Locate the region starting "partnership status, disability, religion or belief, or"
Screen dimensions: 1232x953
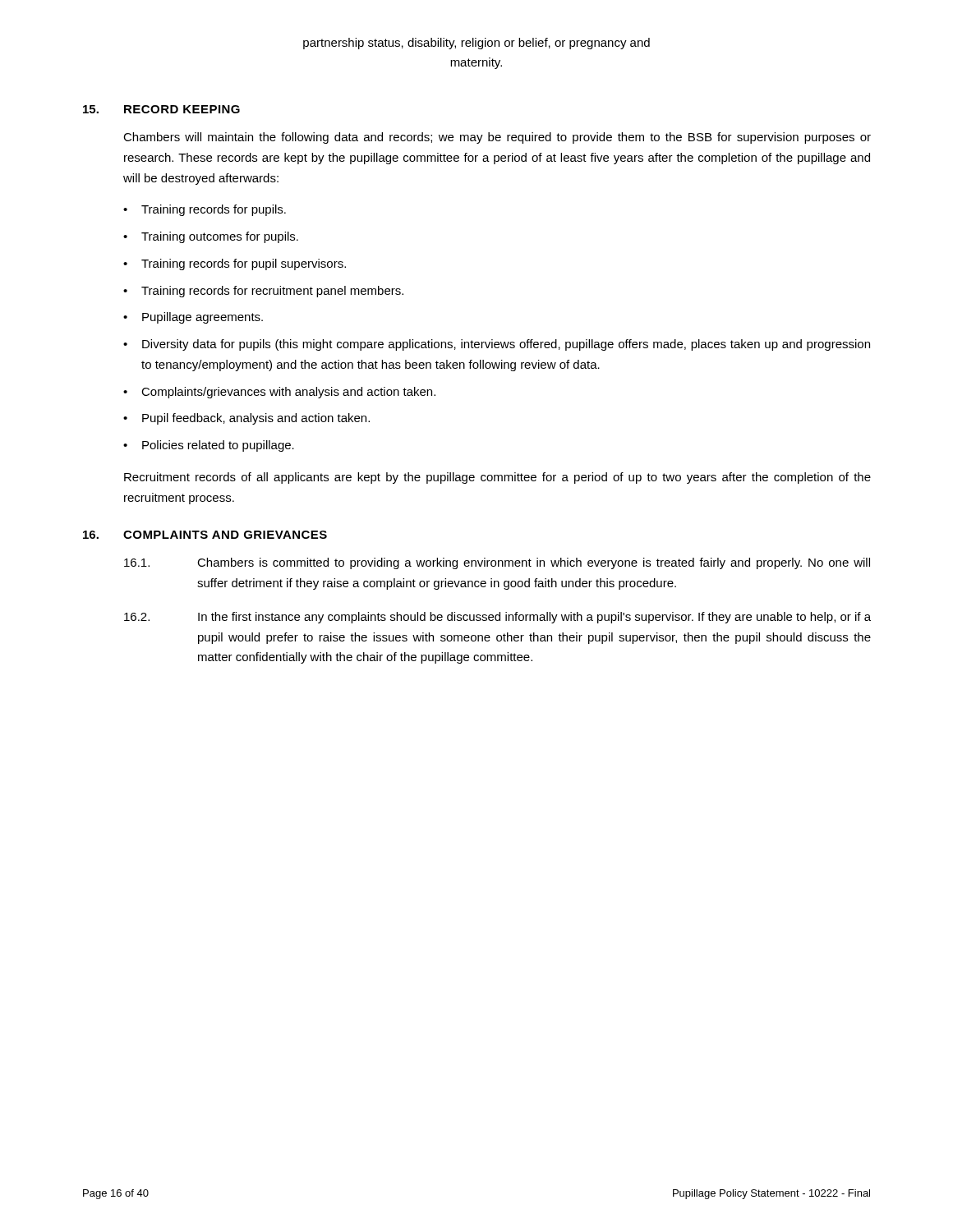coord(476,52)
